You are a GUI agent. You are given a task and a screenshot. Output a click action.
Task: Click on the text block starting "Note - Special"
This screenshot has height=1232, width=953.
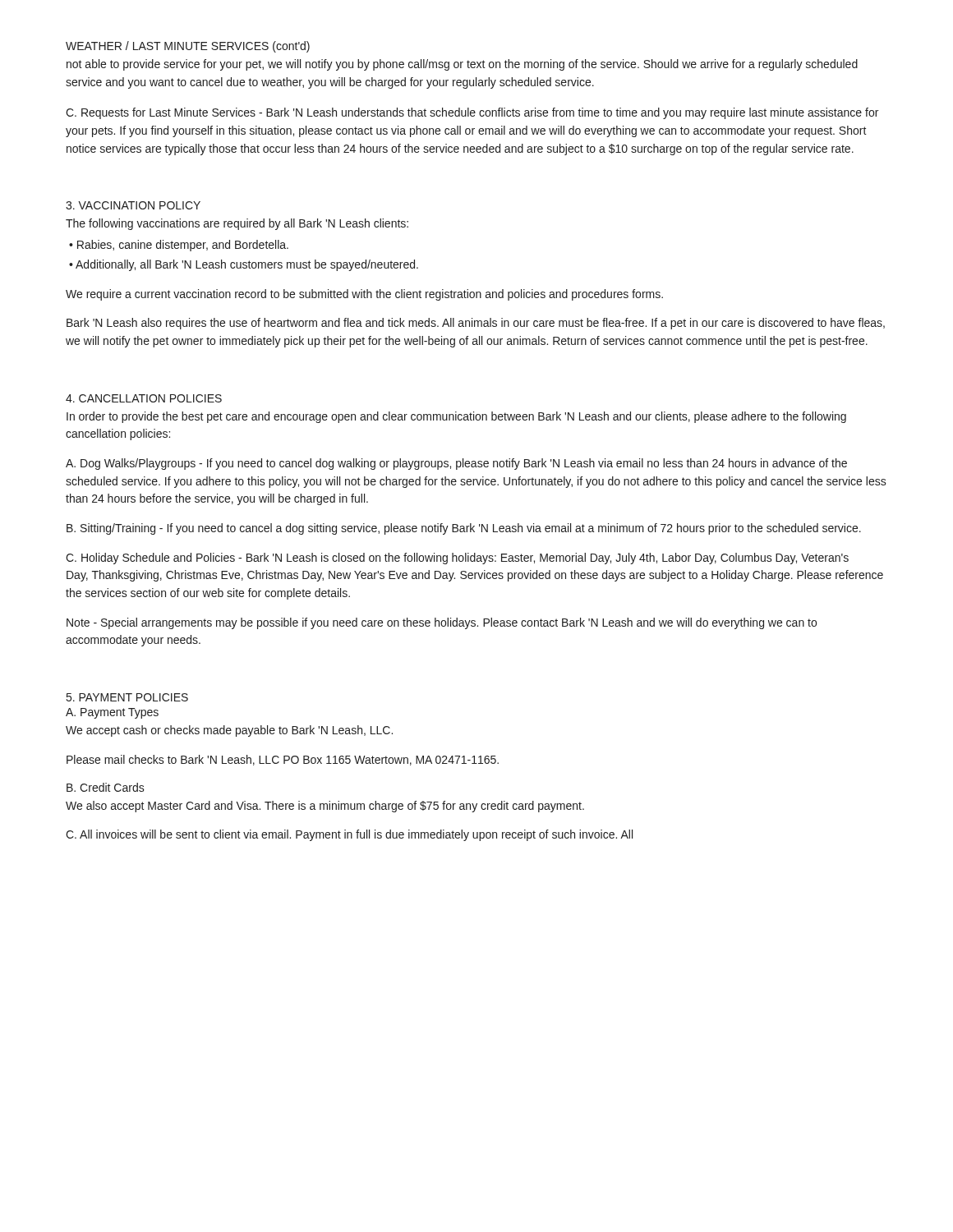441,631
